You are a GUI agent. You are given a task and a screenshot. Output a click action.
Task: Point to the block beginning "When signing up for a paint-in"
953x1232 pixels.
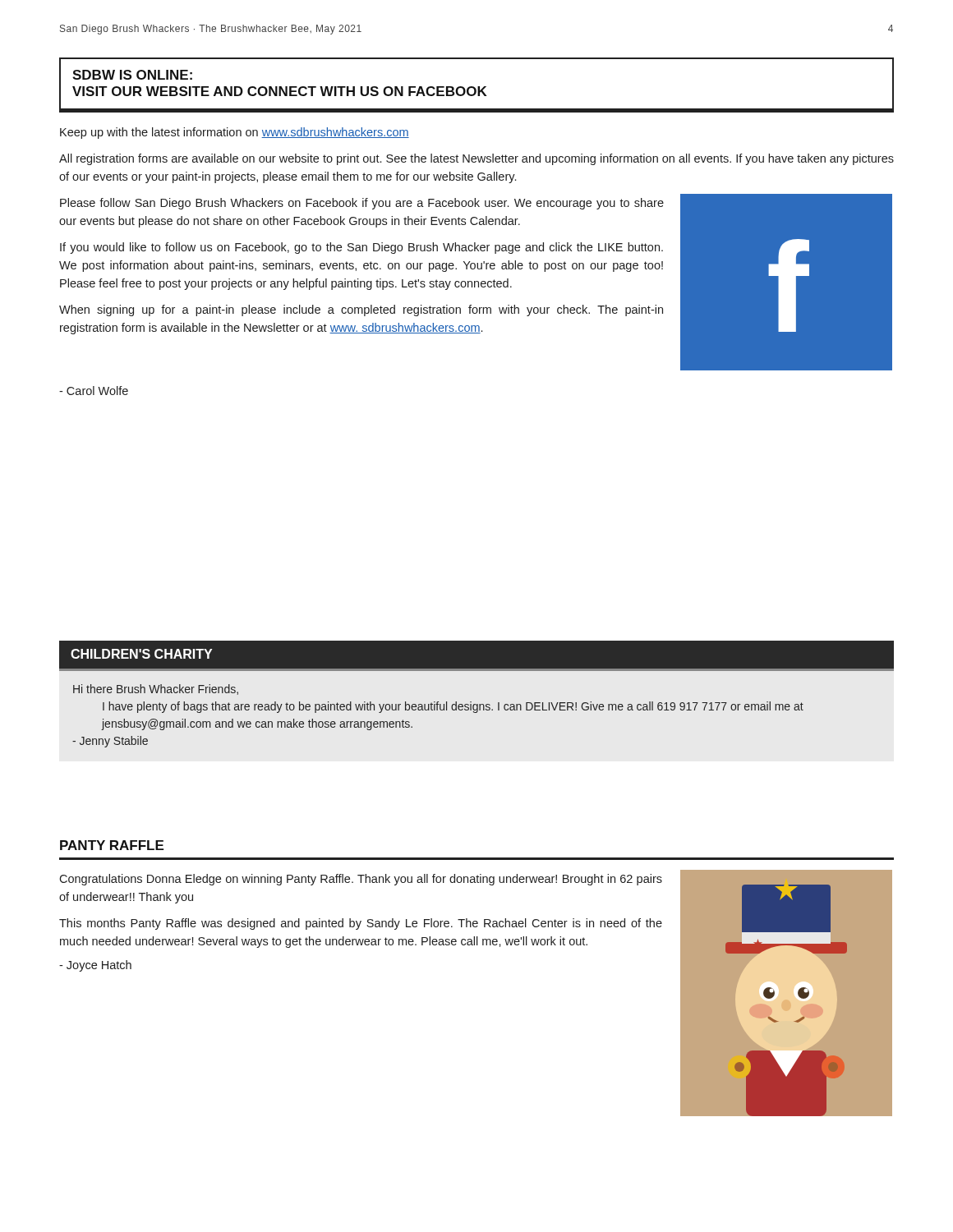click(362, 319)
